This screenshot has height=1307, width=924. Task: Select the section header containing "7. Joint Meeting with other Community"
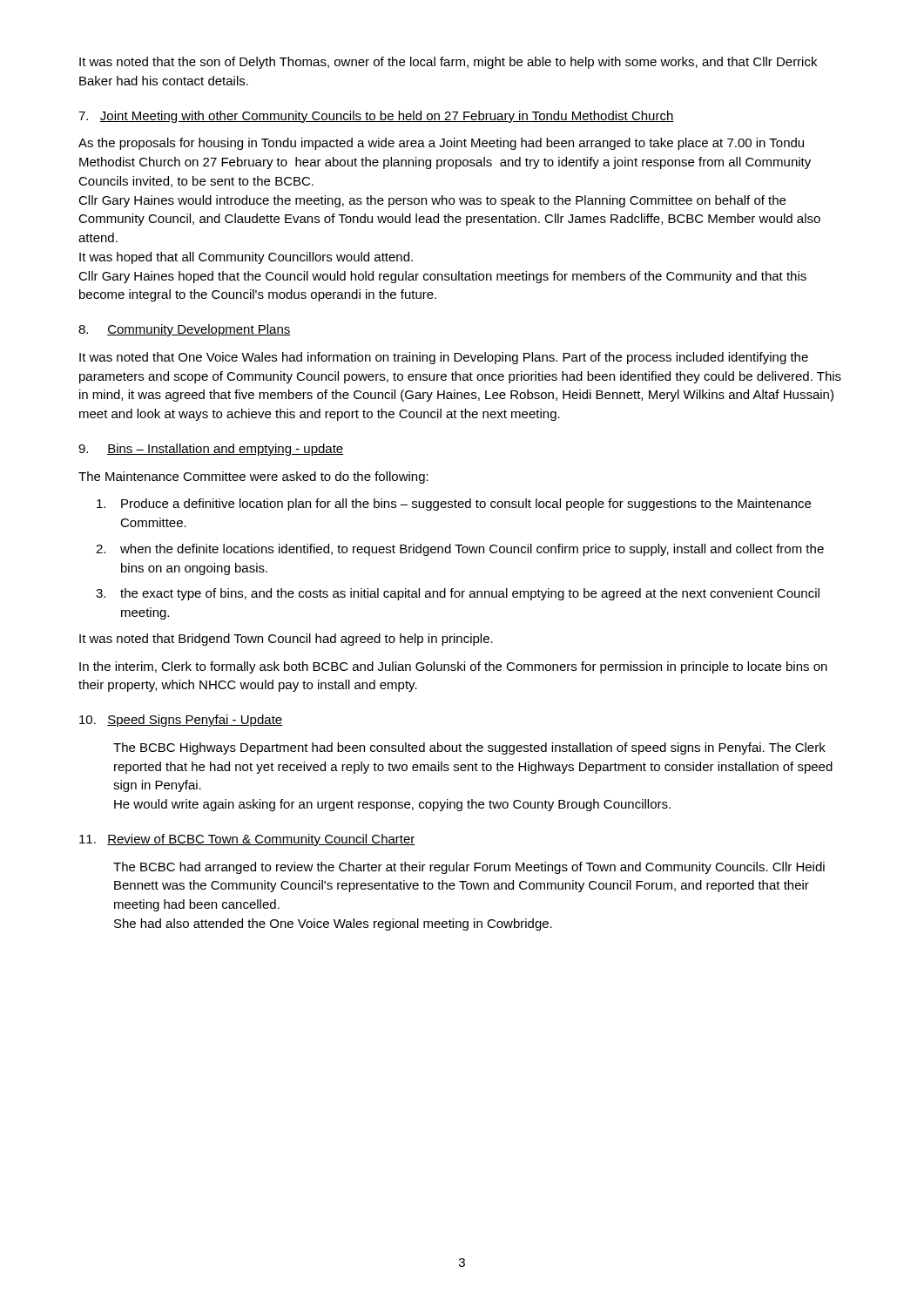tap(376, 115)
